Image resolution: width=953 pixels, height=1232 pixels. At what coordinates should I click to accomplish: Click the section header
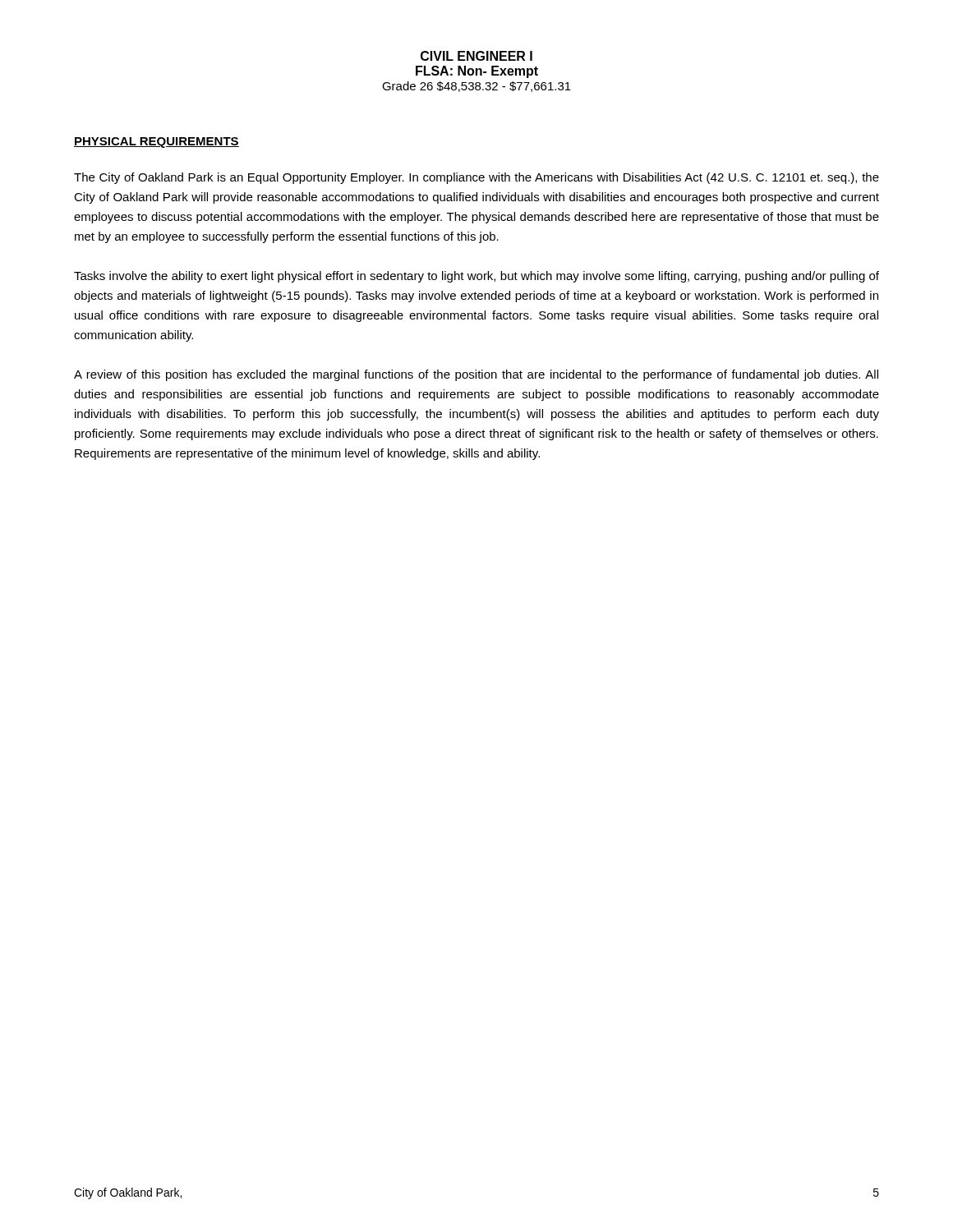[156, 141]
